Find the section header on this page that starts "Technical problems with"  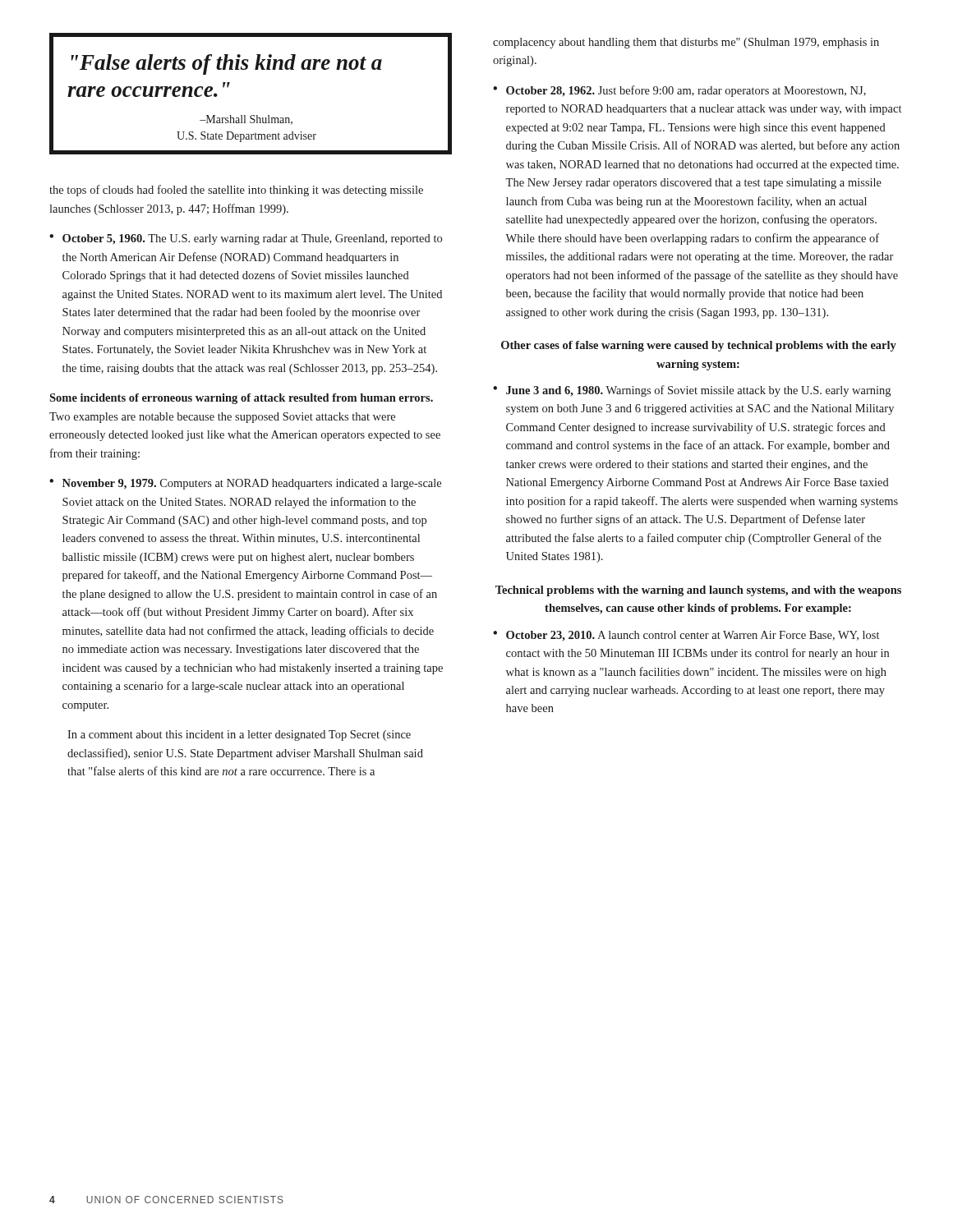coord(698,599)
